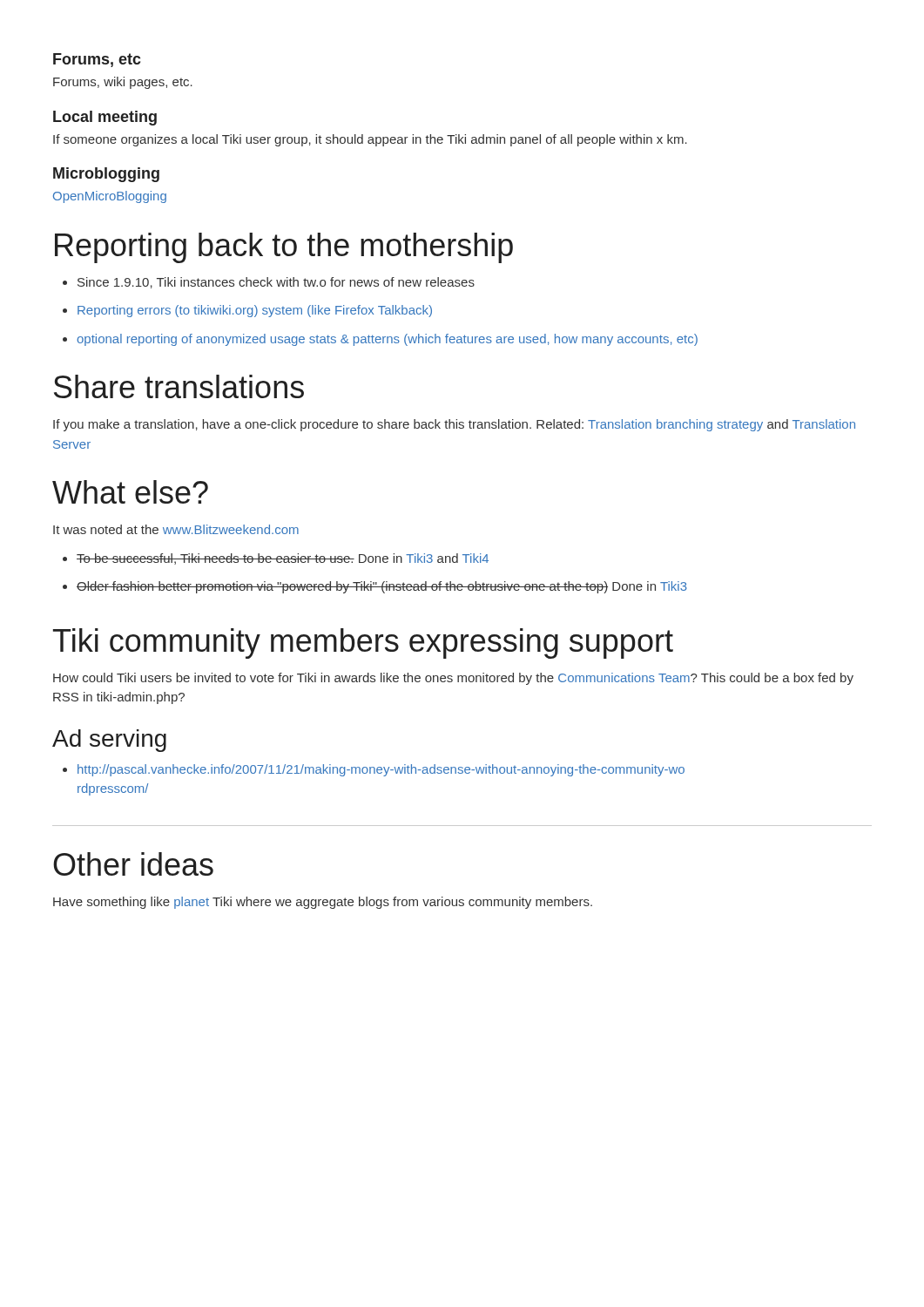
Task: Where does it say "Ad serving"?
Action: pyautogui.click(x=110, y=738)
